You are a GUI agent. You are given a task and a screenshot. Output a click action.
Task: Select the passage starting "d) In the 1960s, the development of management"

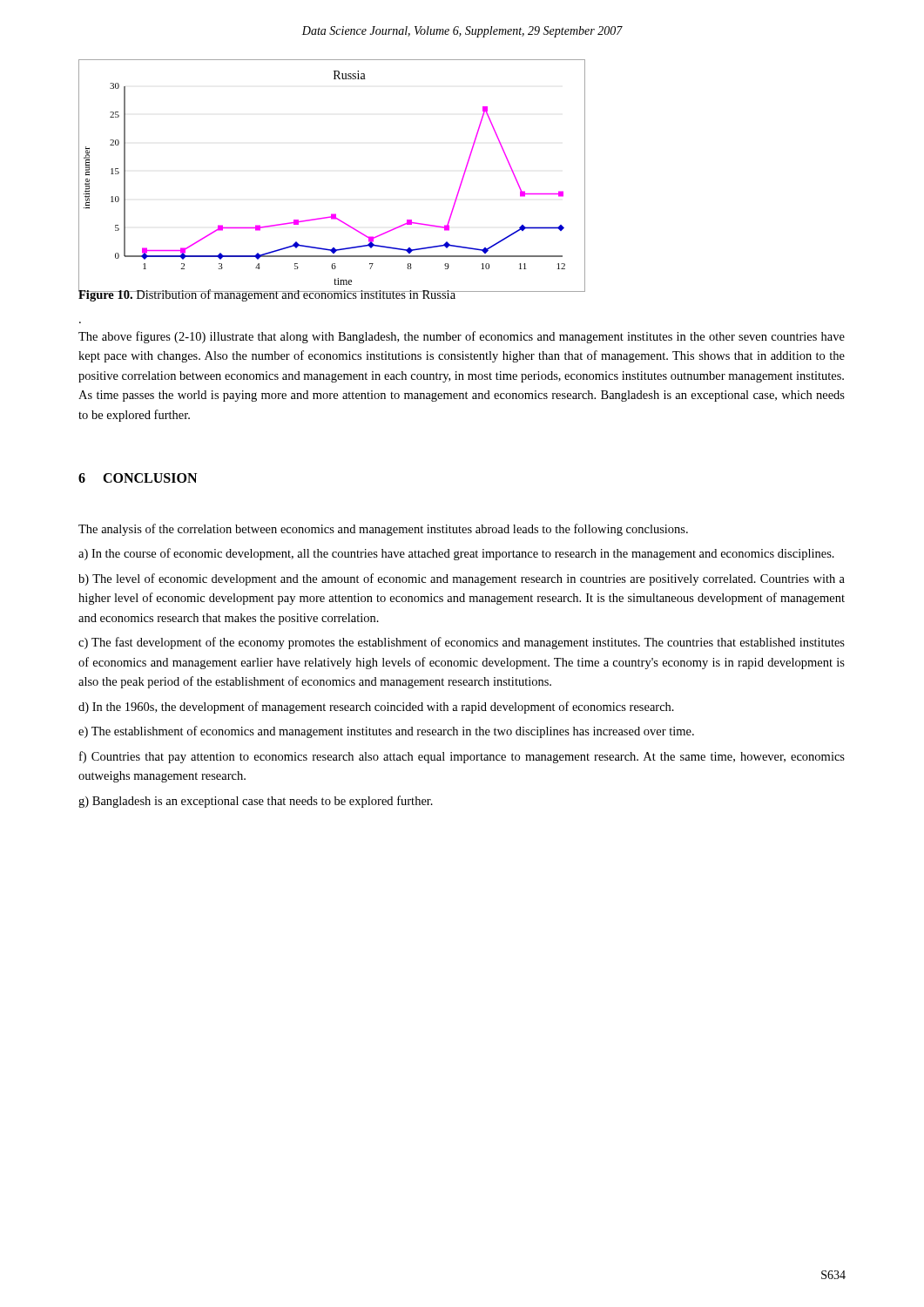click(376, 706)
